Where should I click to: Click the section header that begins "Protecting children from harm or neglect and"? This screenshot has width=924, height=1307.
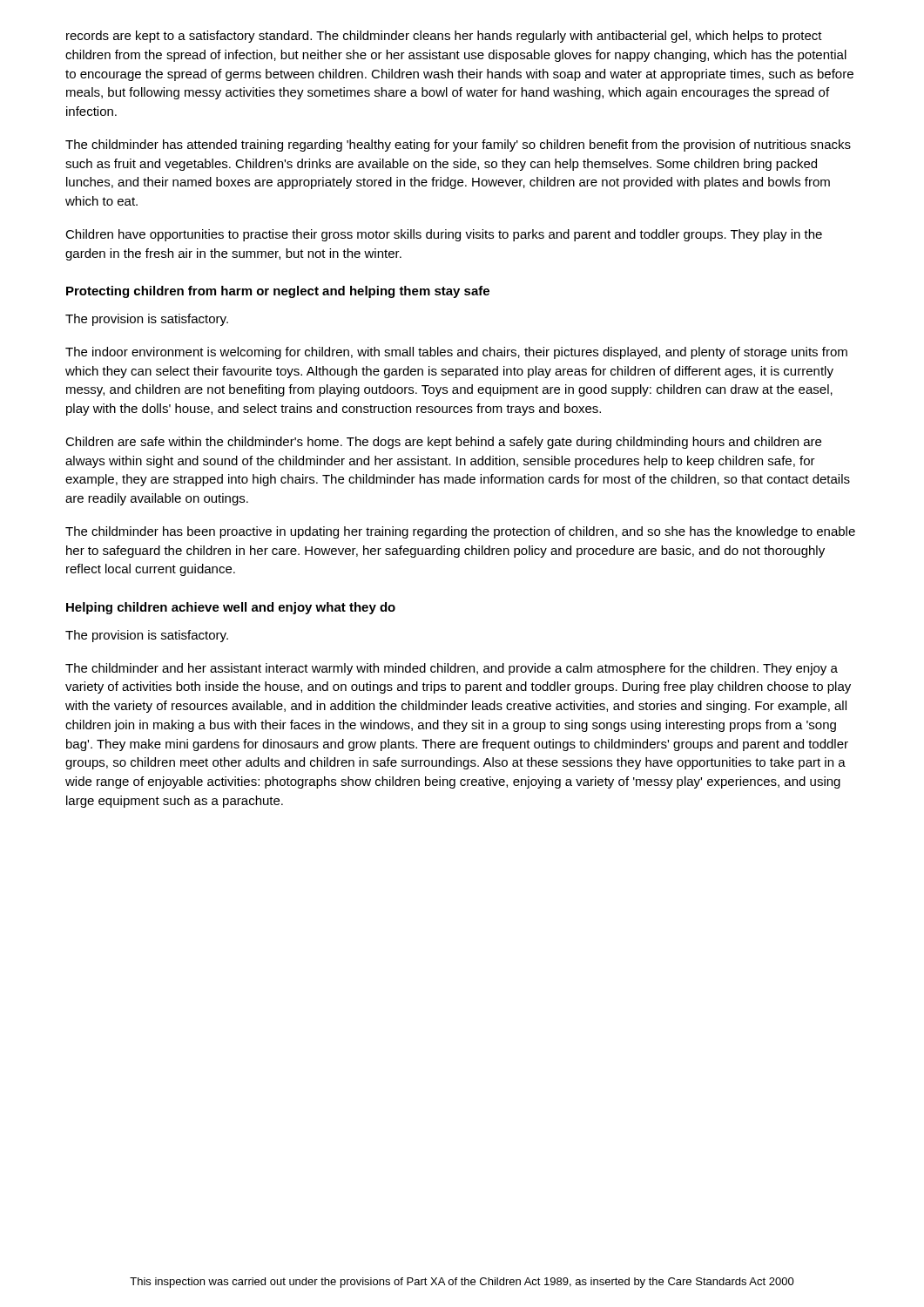pyautogui.click(x=462, y=291)
